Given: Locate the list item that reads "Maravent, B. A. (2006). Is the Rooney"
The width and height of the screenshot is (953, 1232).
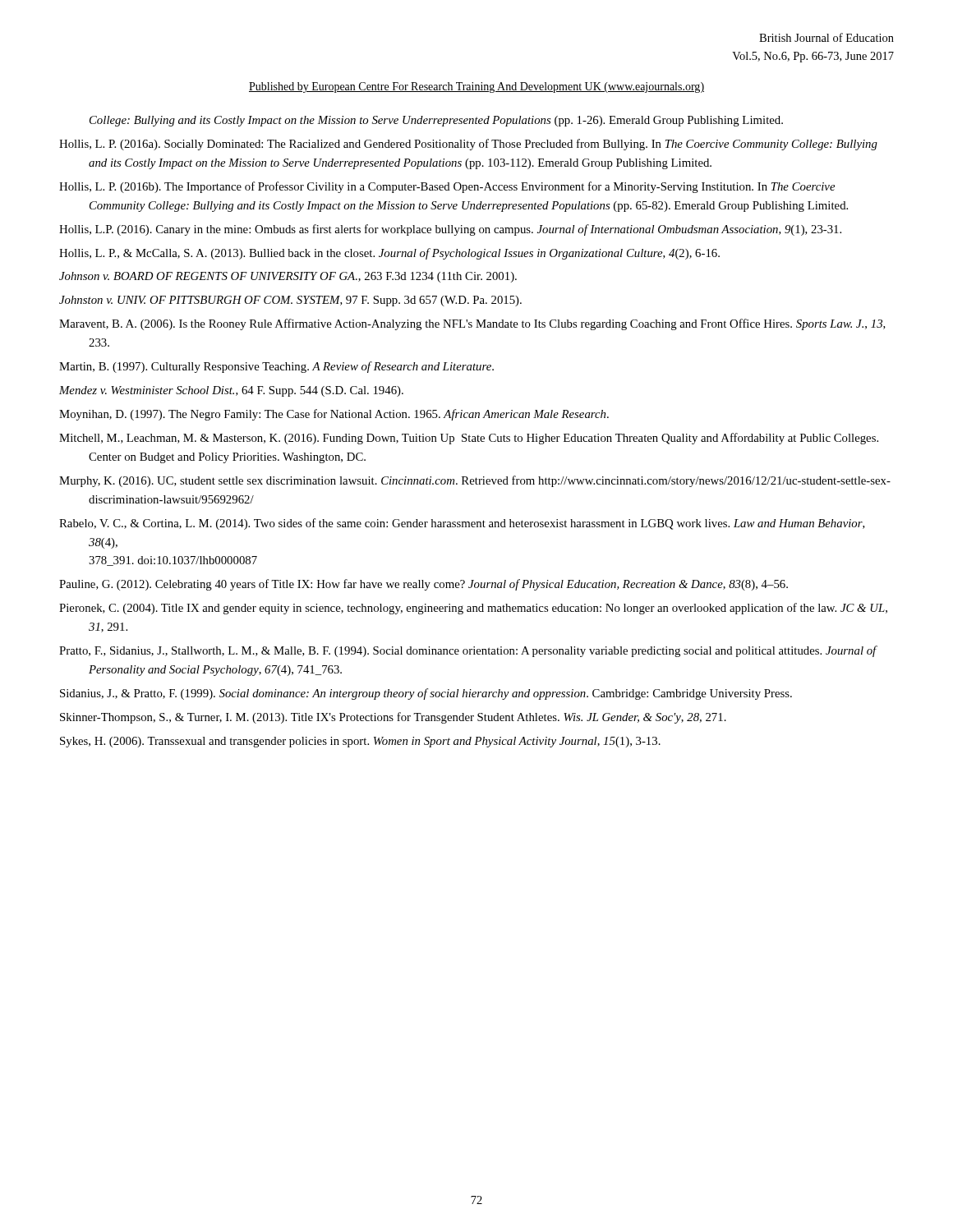Looking at the screenshot, I should point(472,333).
